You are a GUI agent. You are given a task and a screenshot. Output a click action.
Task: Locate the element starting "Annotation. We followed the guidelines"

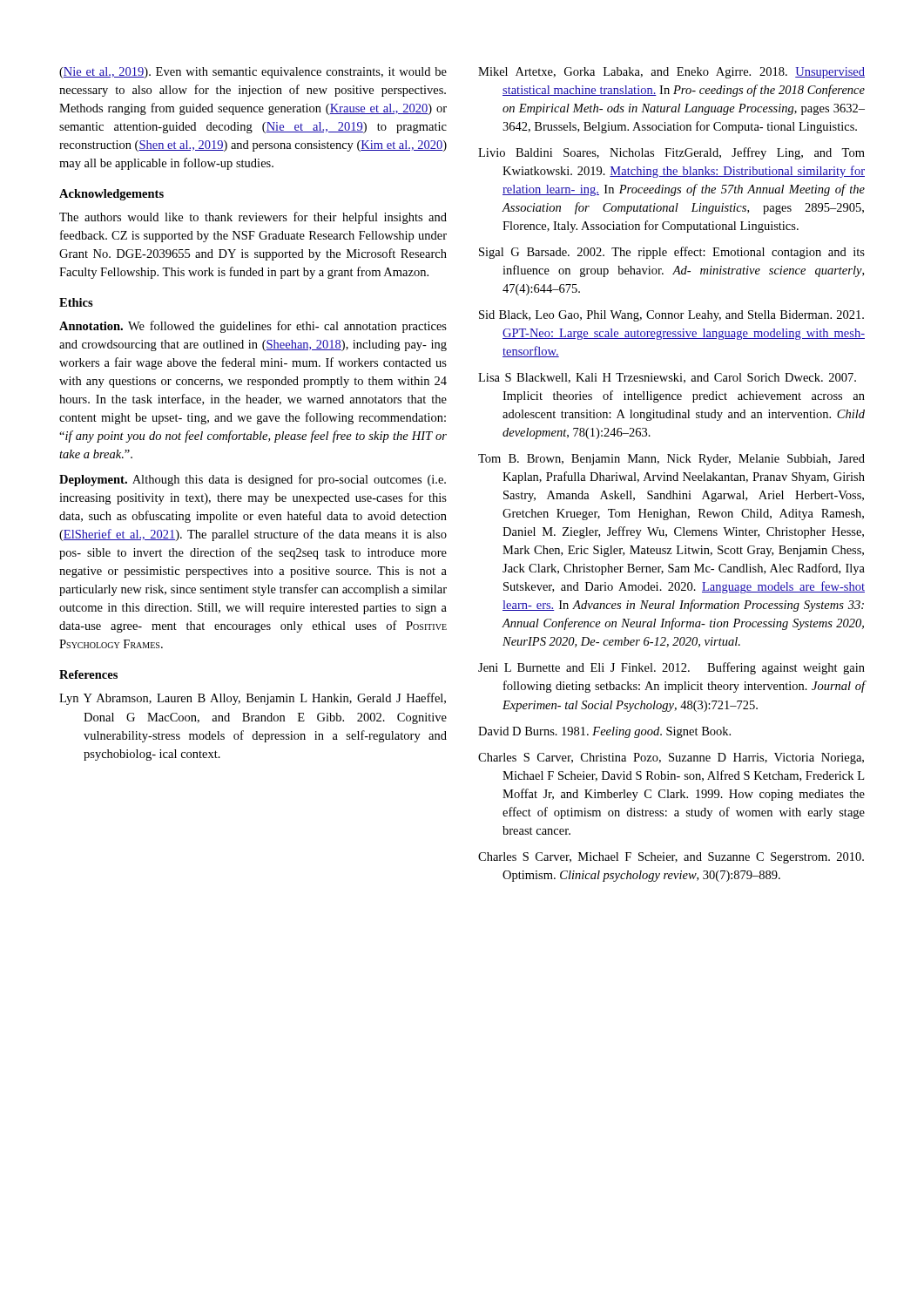(253, 486)
